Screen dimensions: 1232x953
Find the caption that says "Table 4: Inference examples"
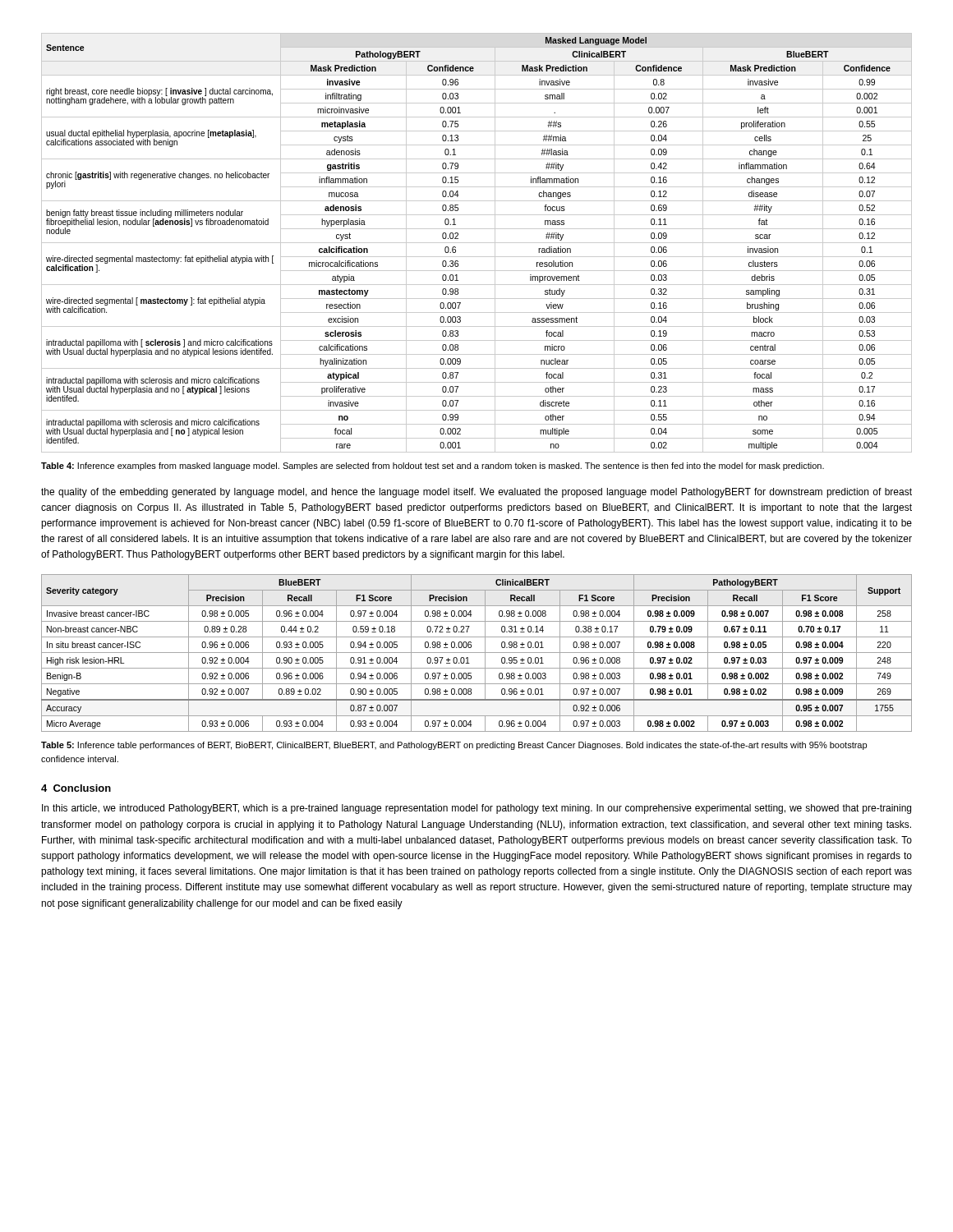point(433,466)
